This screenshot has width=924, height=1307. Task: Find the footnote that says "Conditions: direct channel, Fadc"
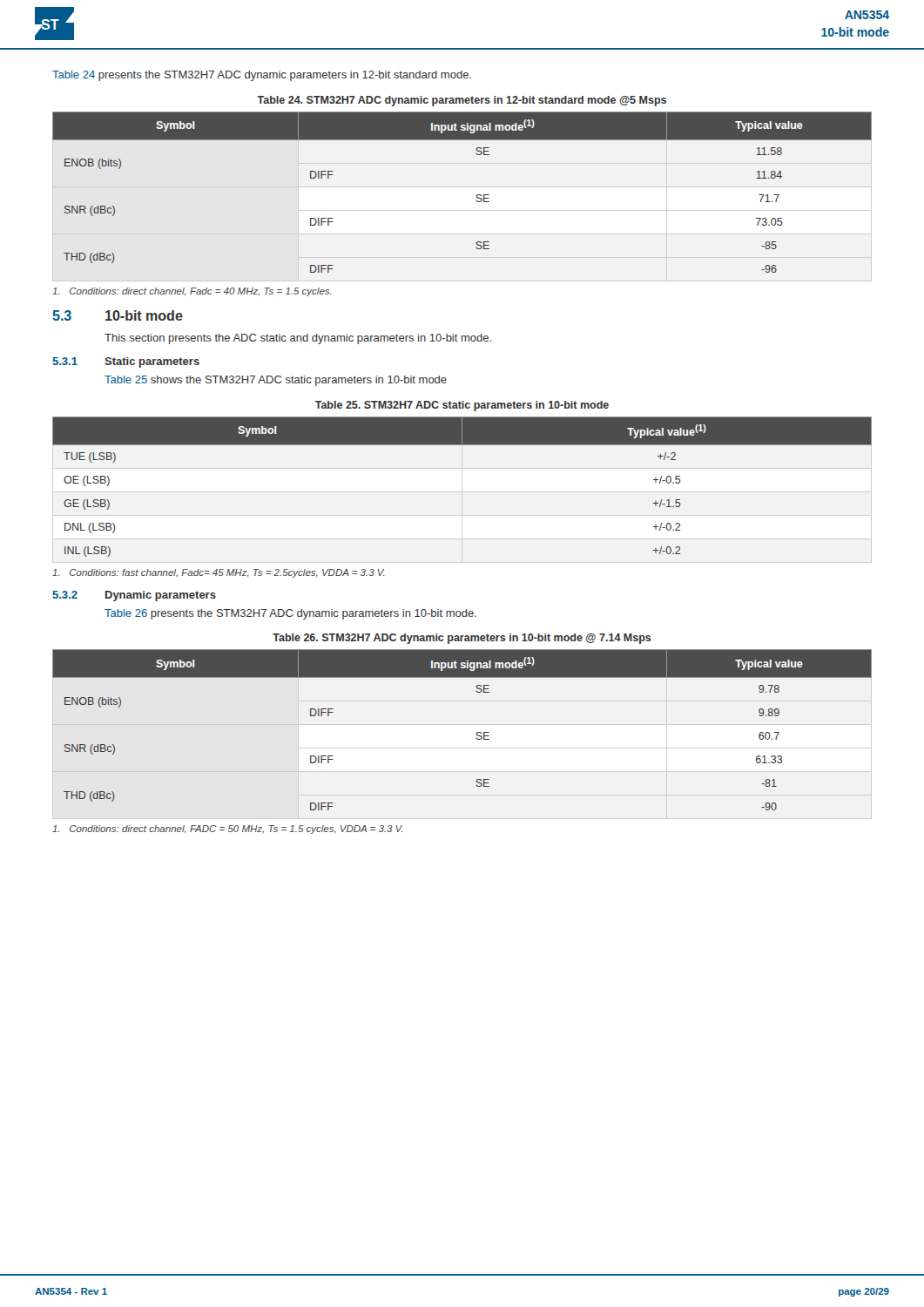point(192,291)
